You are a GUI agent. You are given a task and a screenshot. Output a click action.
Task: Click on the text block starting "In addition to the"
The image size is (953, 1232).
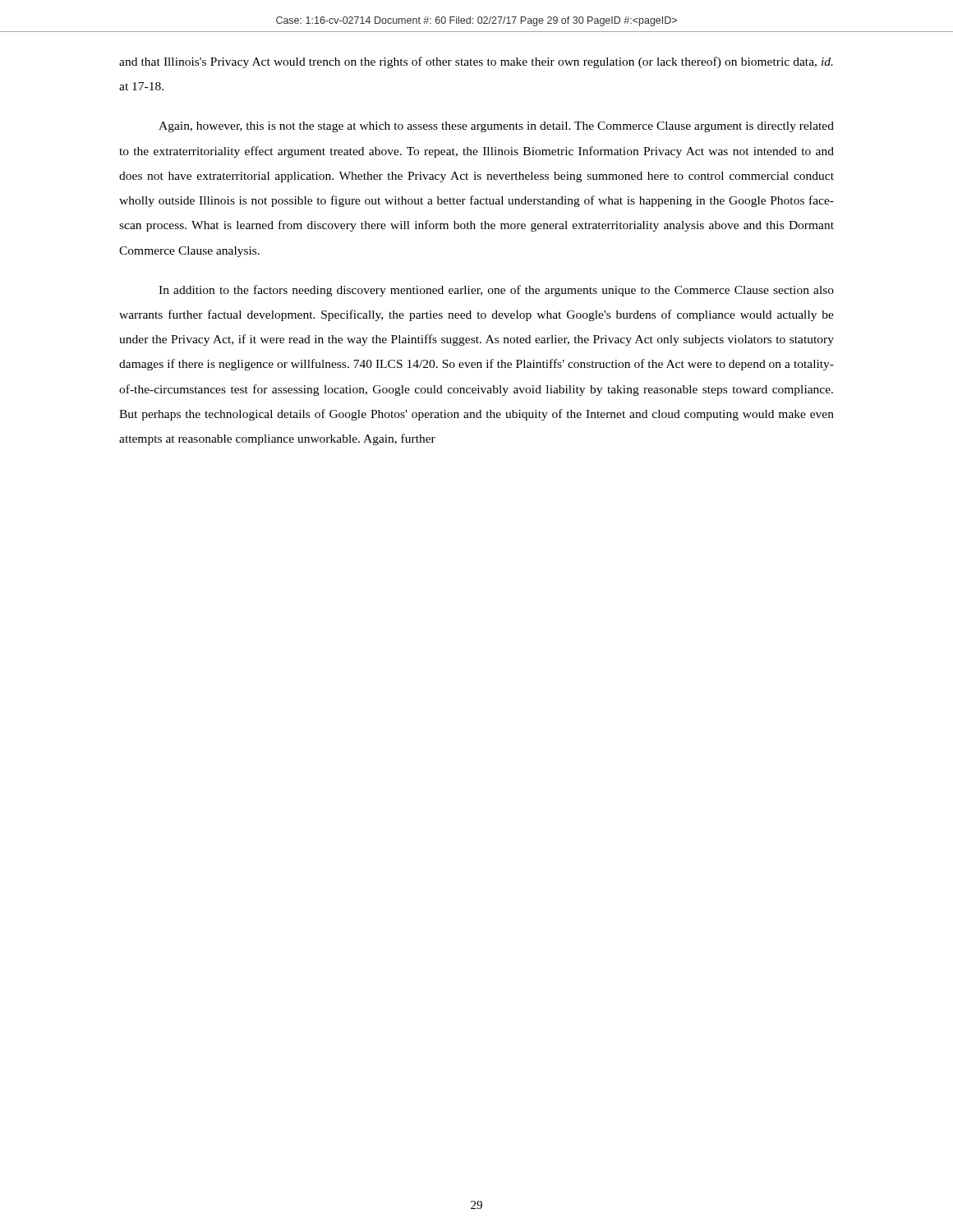pyautogui.click(x=476, y=364)
